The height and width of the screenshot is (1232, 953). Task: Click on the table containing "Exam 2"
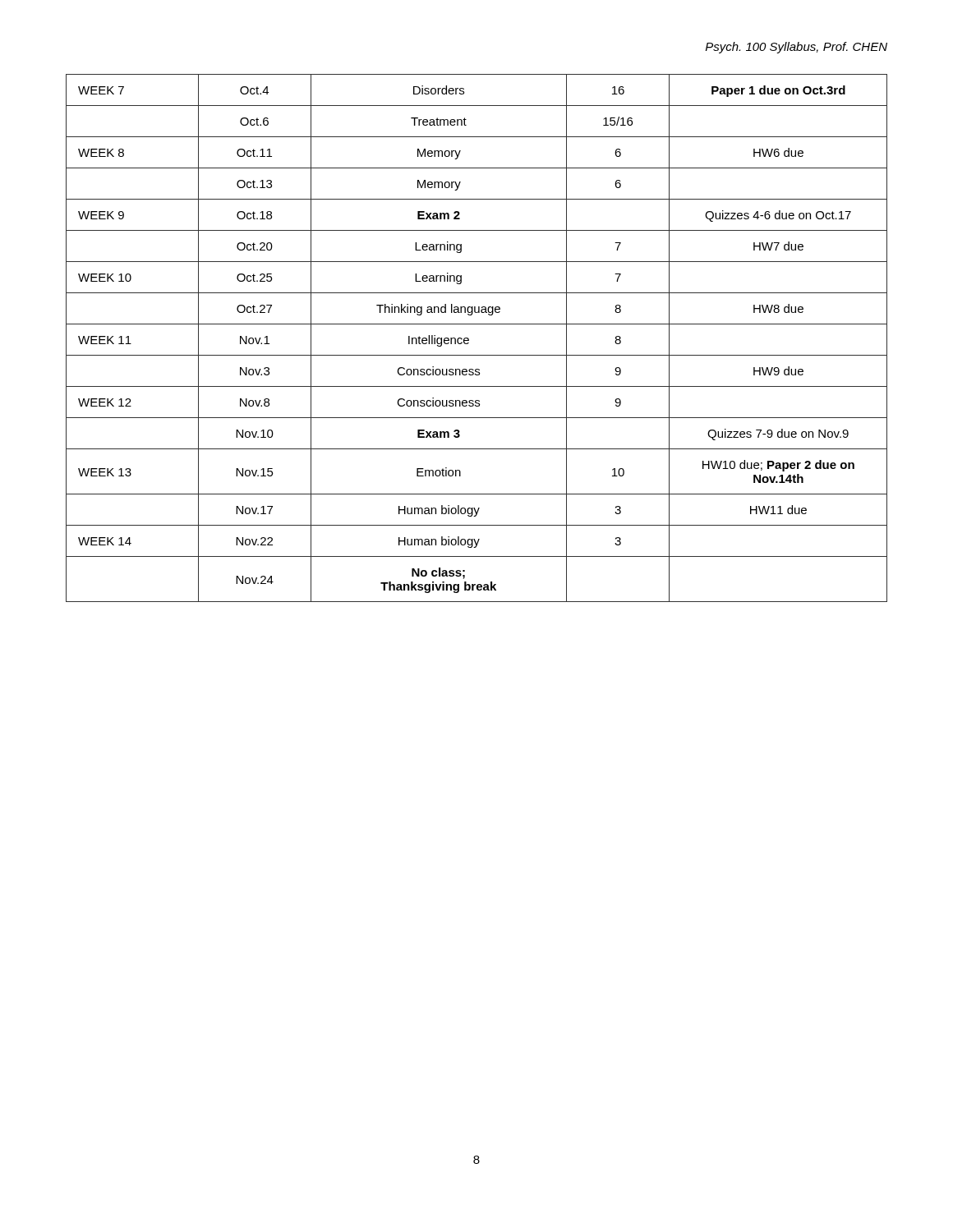476,338
